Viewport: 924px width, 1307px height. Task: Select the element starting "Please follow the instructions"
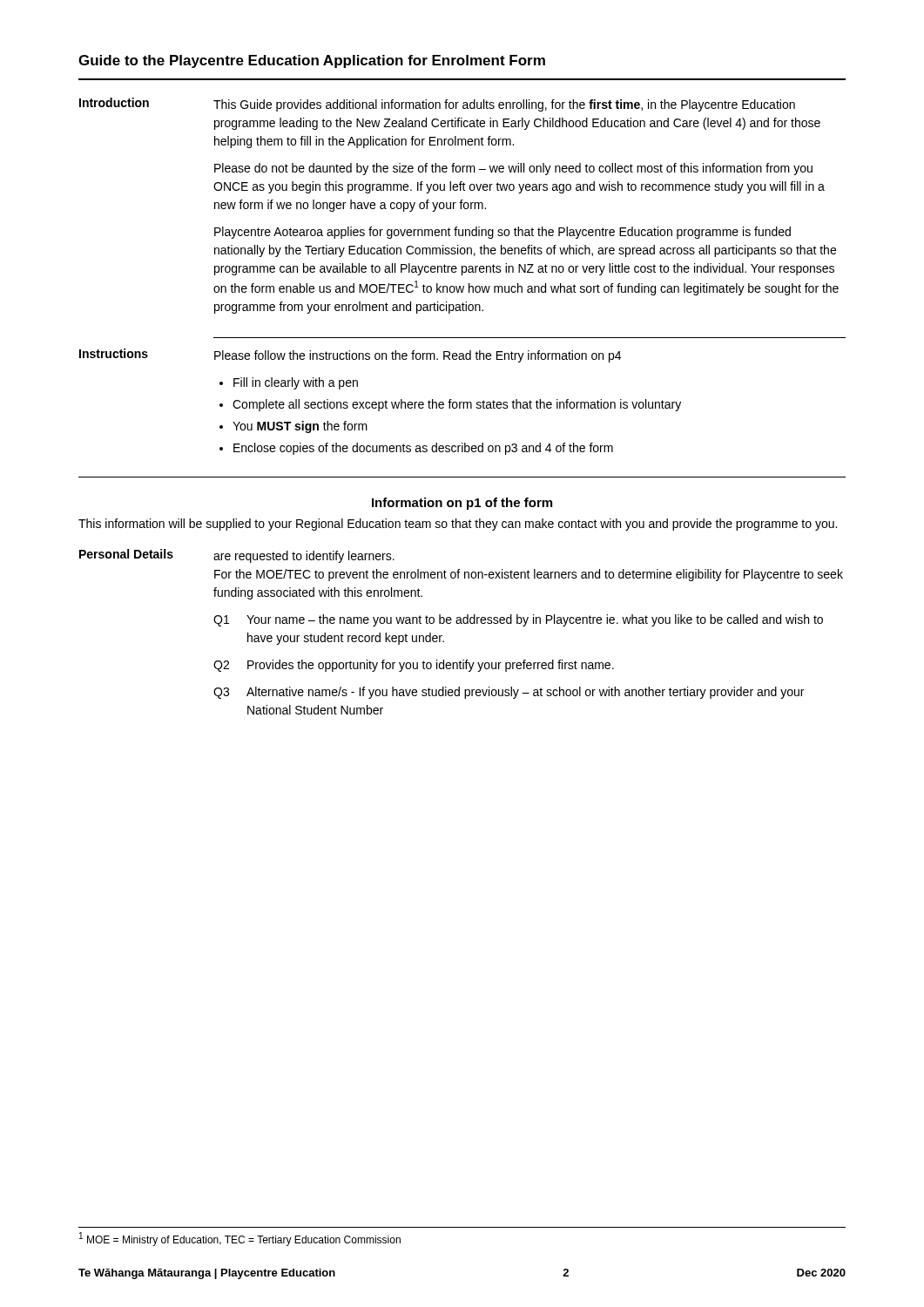tap(529, 356)
